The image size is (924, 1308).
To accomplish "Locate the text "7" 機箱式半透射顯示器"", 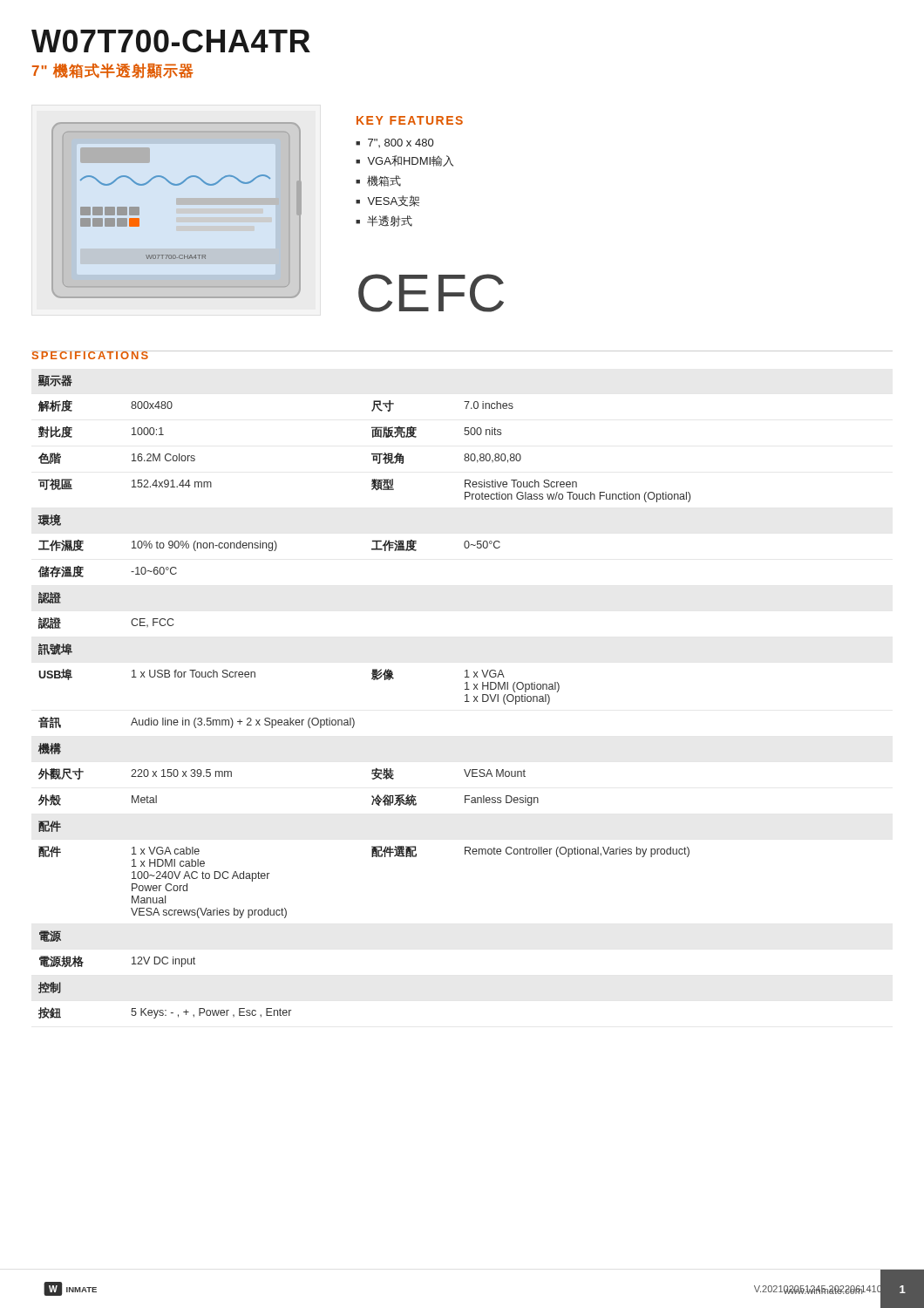I will [x=113, y=71].
